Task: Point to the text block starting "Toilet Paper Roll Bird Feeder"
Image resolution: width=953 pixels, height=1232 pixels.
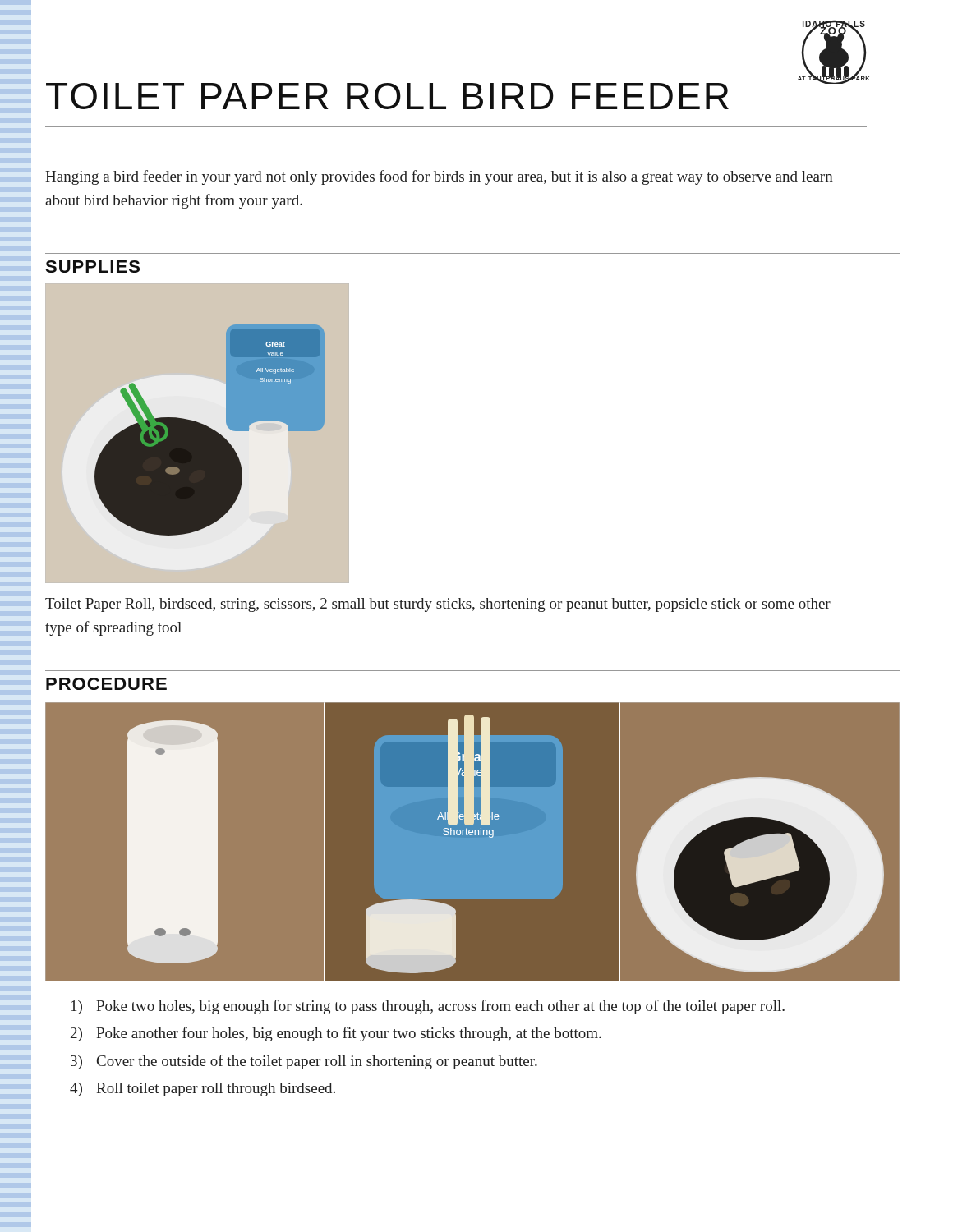Action: click(456, 101)
